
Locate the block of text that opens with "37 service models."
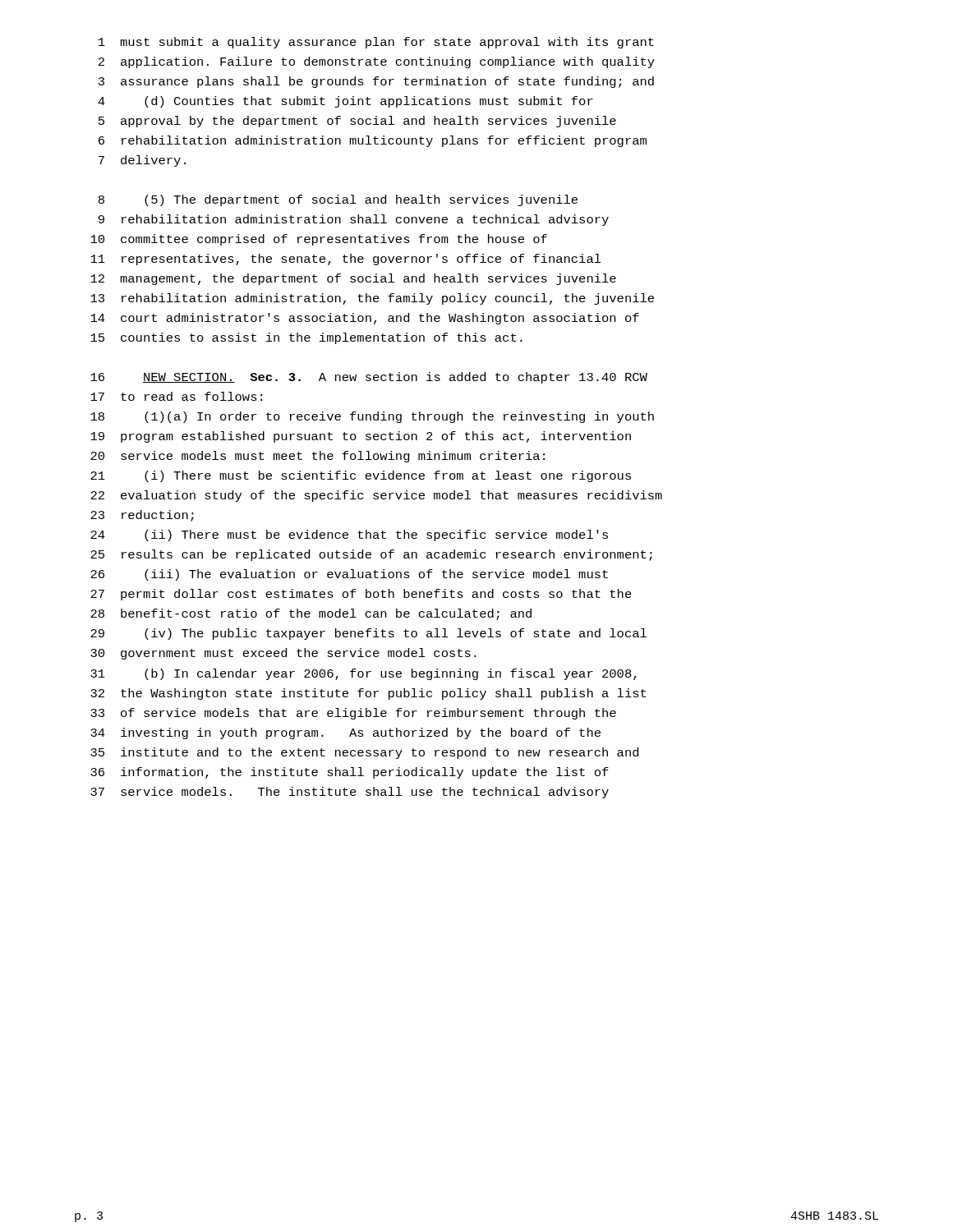point(476,792)
